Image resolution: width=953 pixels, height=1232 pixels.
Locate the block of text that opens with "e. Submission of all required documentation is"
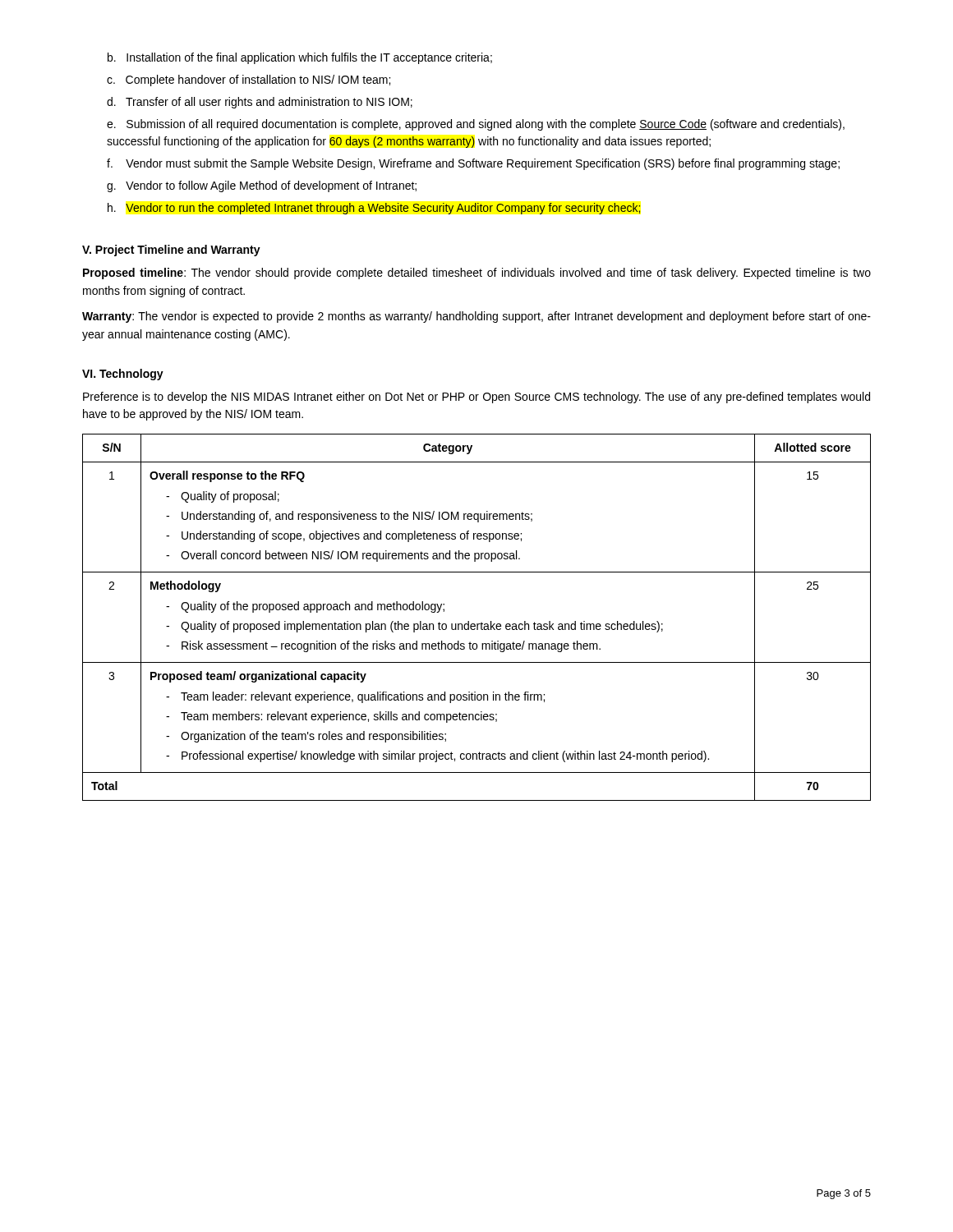click(476, 133)
